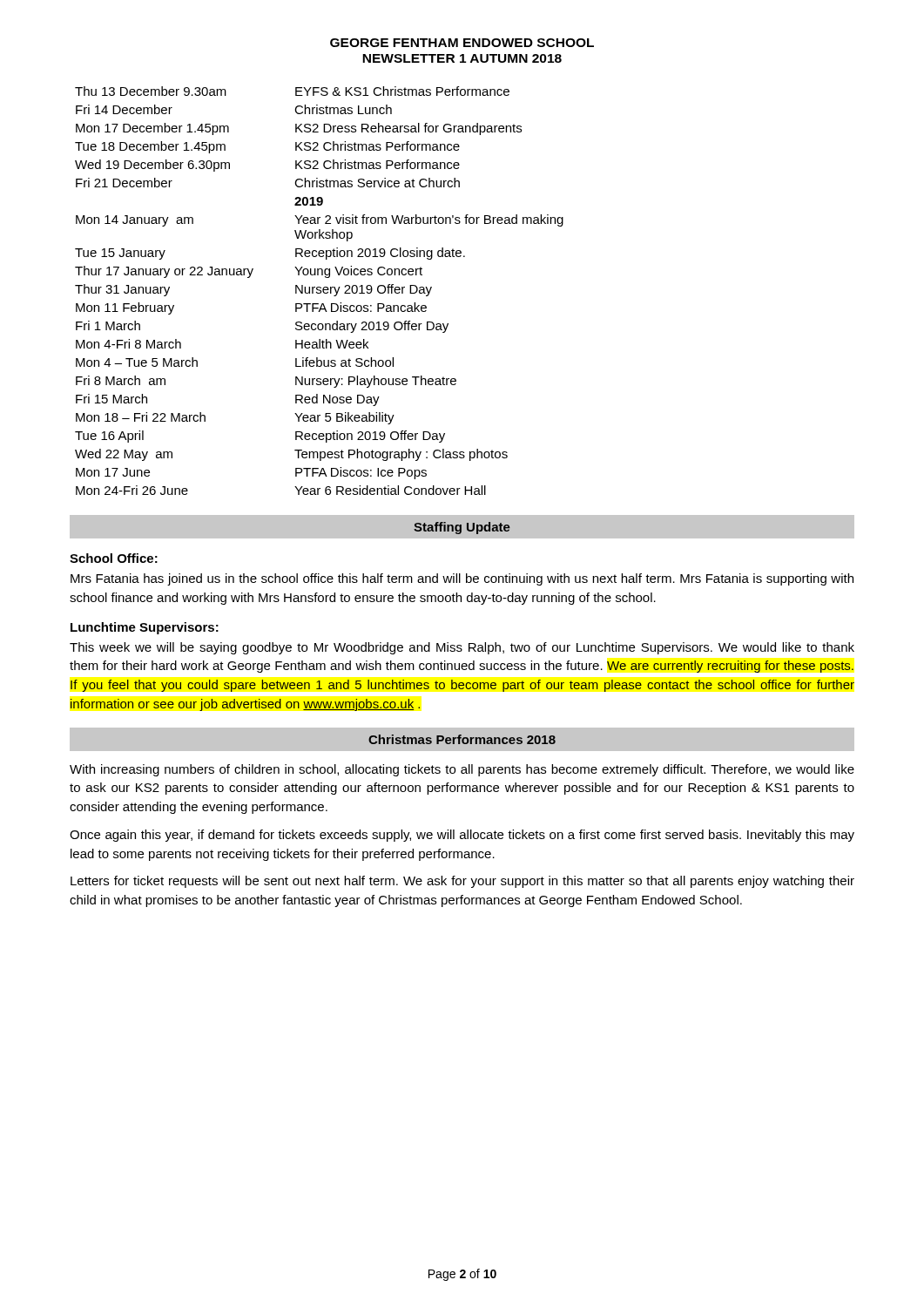This screenshot has width=924, height=1307.
Task: Click on the element starting "With increasing numbers of"
Action: (x=462, y=787)
